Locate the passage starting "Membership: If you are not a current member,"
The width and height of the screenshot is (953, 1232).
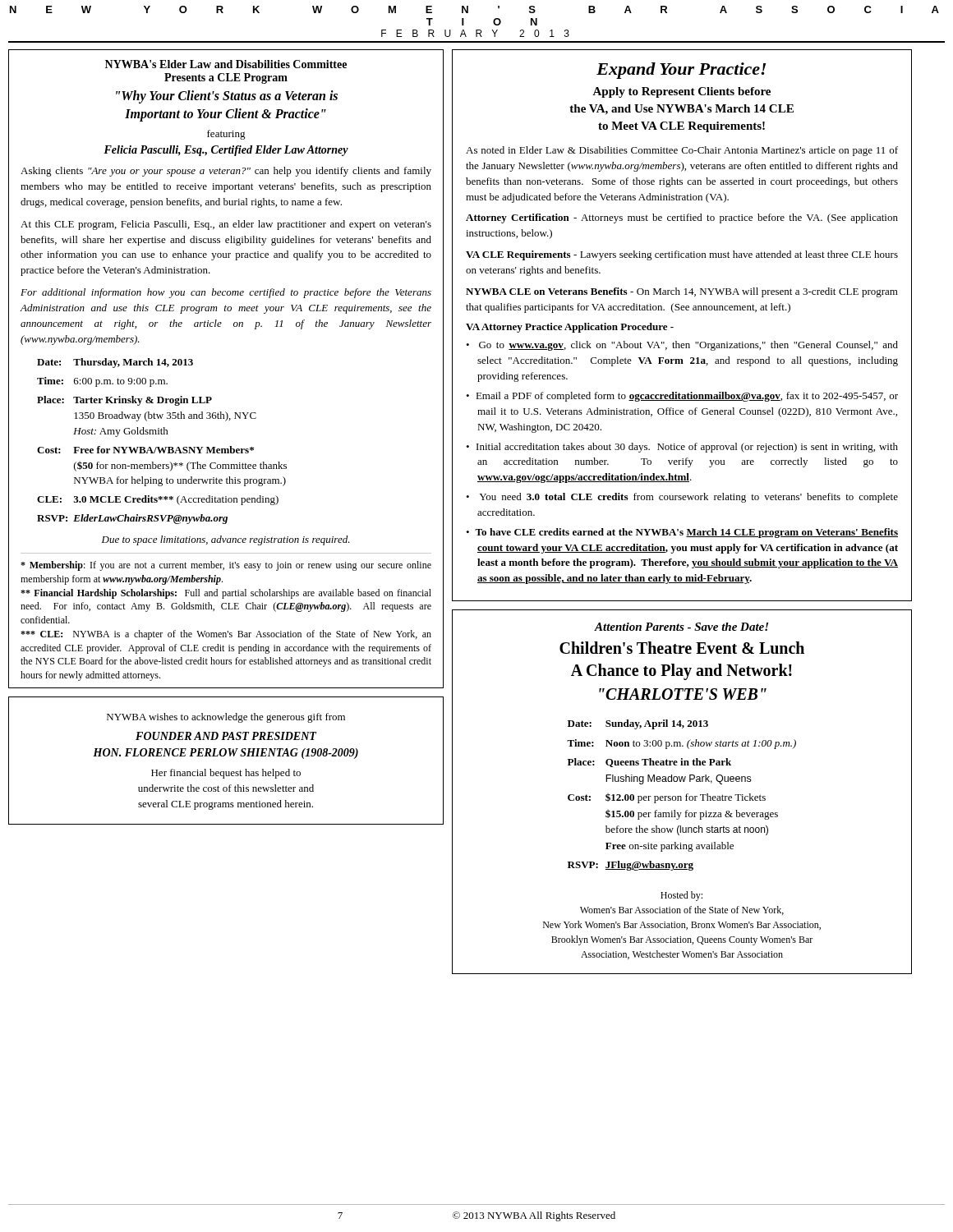pyautogui.click(x=226, y=620)
